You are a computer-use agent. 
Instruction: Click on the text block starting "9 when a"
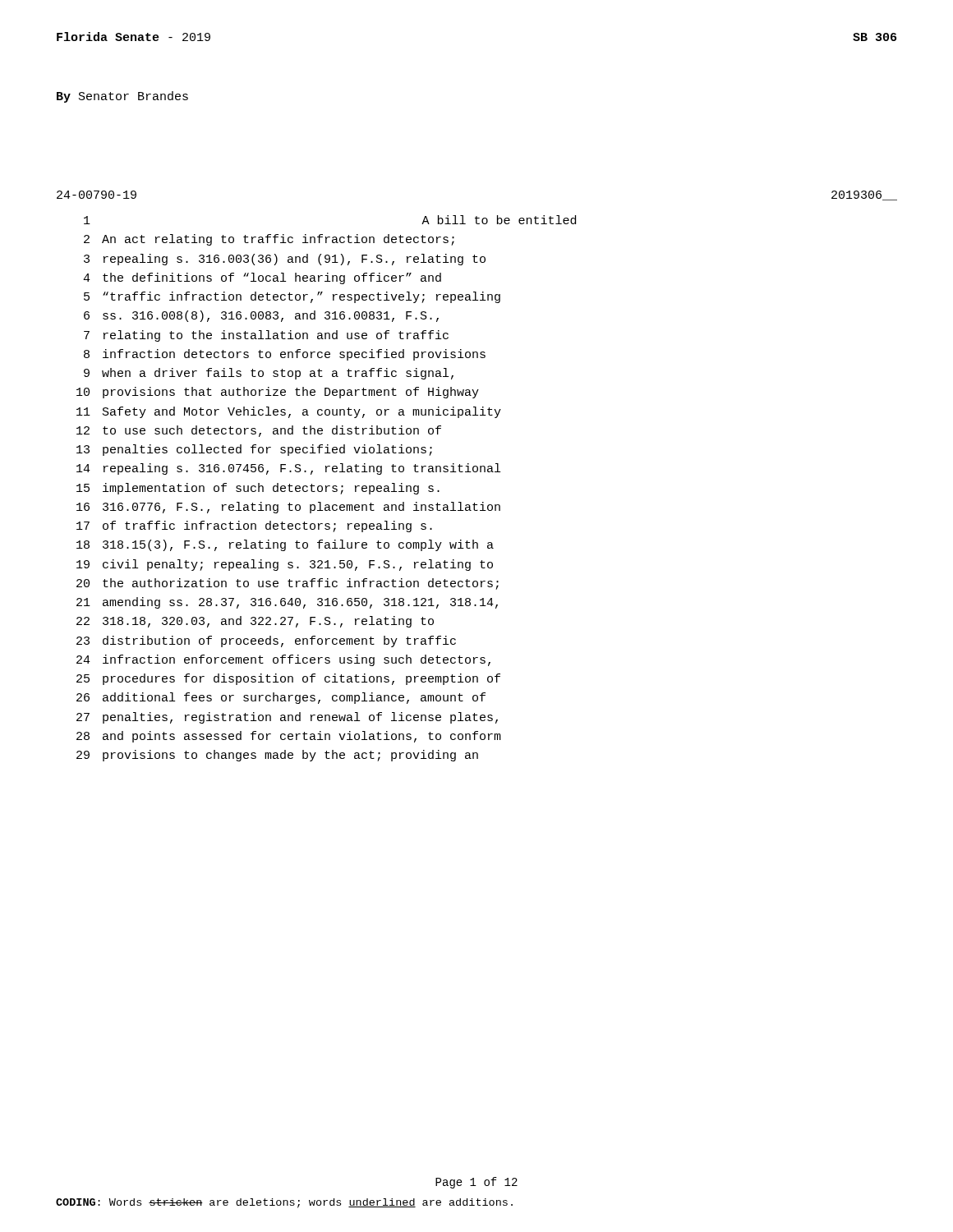(x=269, y=374)
